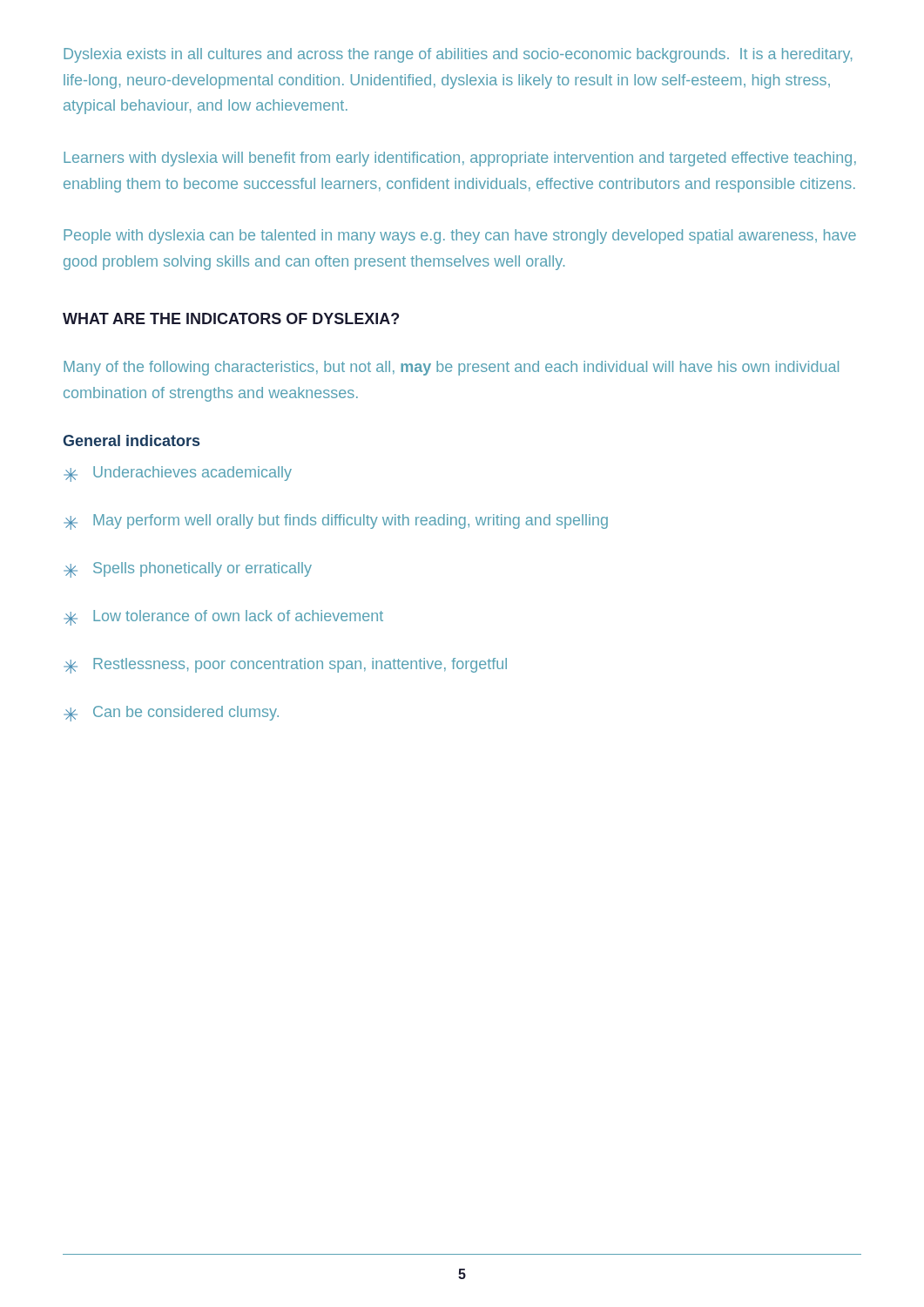Click on the block starting "✳ Can be considered clumsy."
The width and height of the screenshot is (924, 1307).
171,715
